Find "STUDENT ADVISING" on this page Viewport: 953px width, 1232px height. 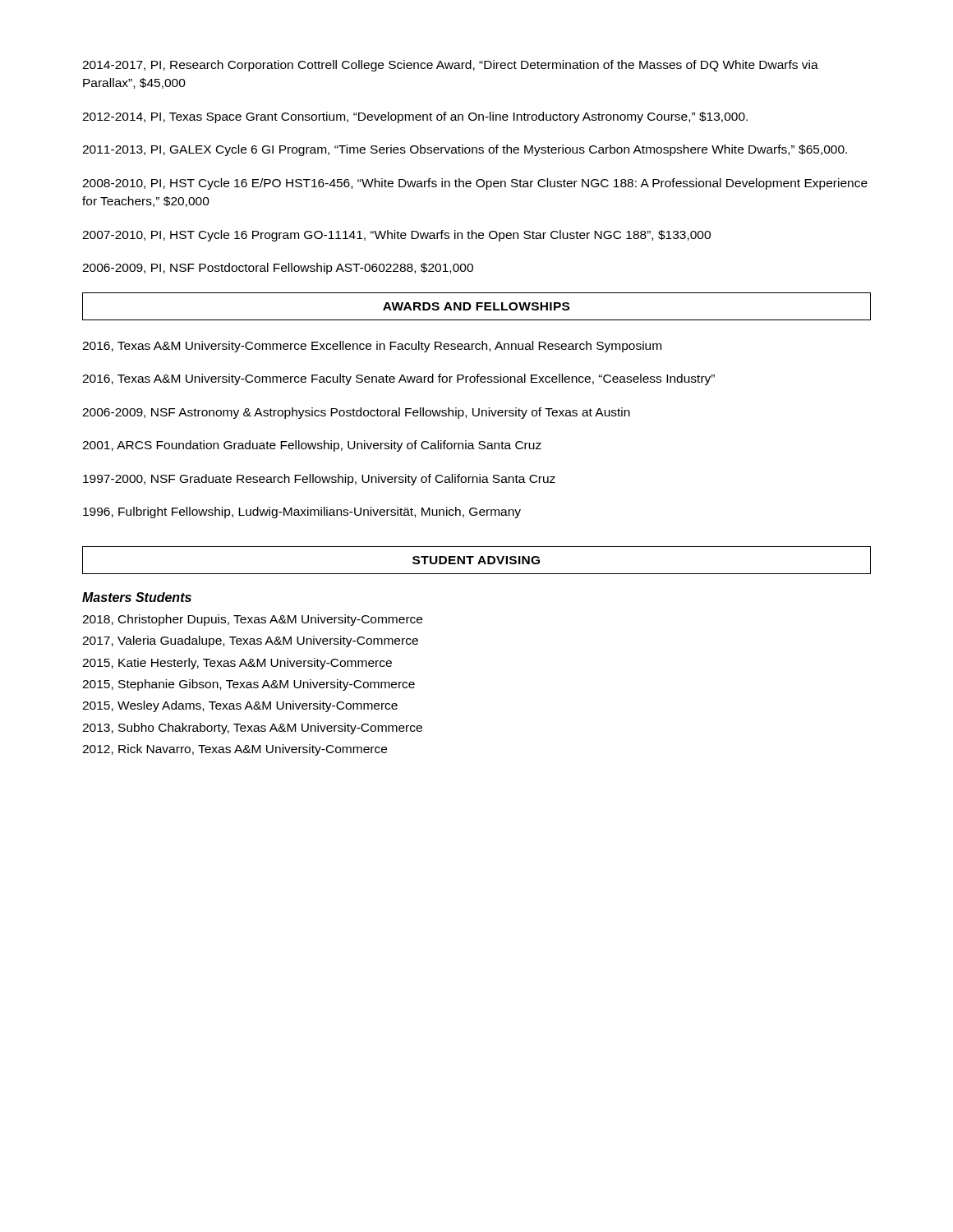click(x=476, y=559)
